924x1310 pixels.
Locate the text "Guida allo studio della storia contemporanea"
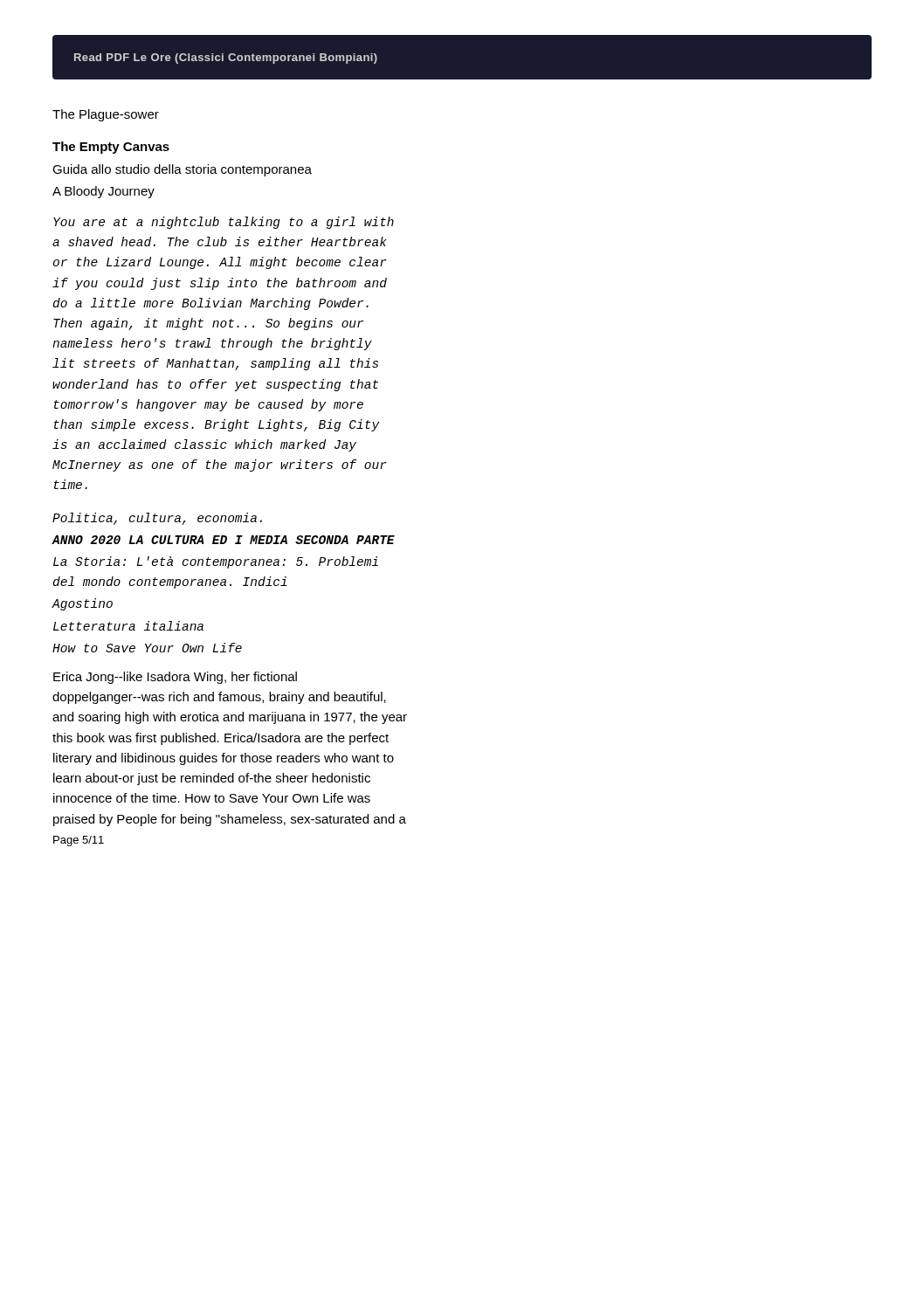pos(182,169)
